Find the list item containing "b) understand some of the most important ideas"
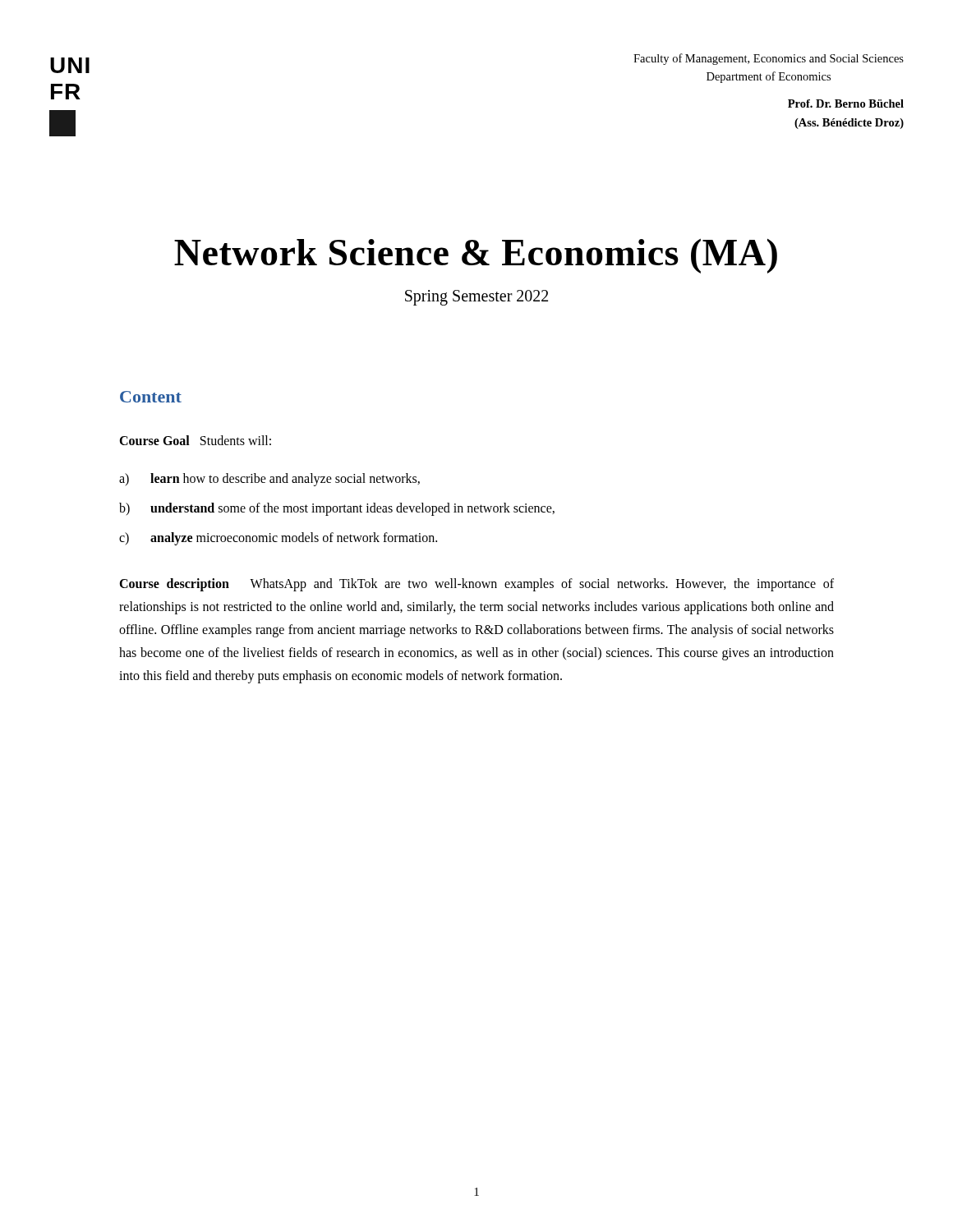953x1232 pixels. coord(337,509)
